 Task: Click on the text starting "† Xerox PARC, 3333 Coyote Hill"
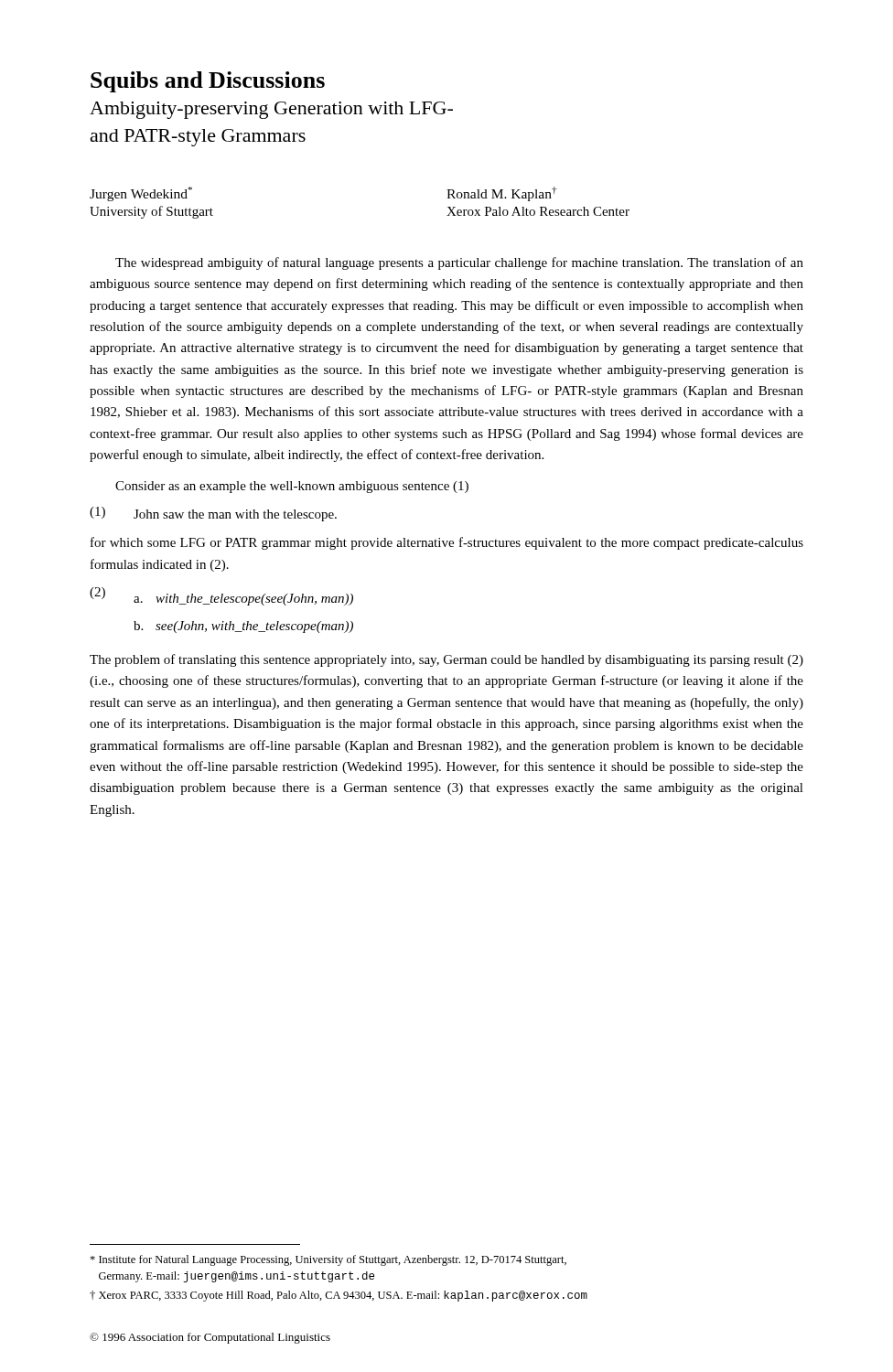(x=338, y=1295)
